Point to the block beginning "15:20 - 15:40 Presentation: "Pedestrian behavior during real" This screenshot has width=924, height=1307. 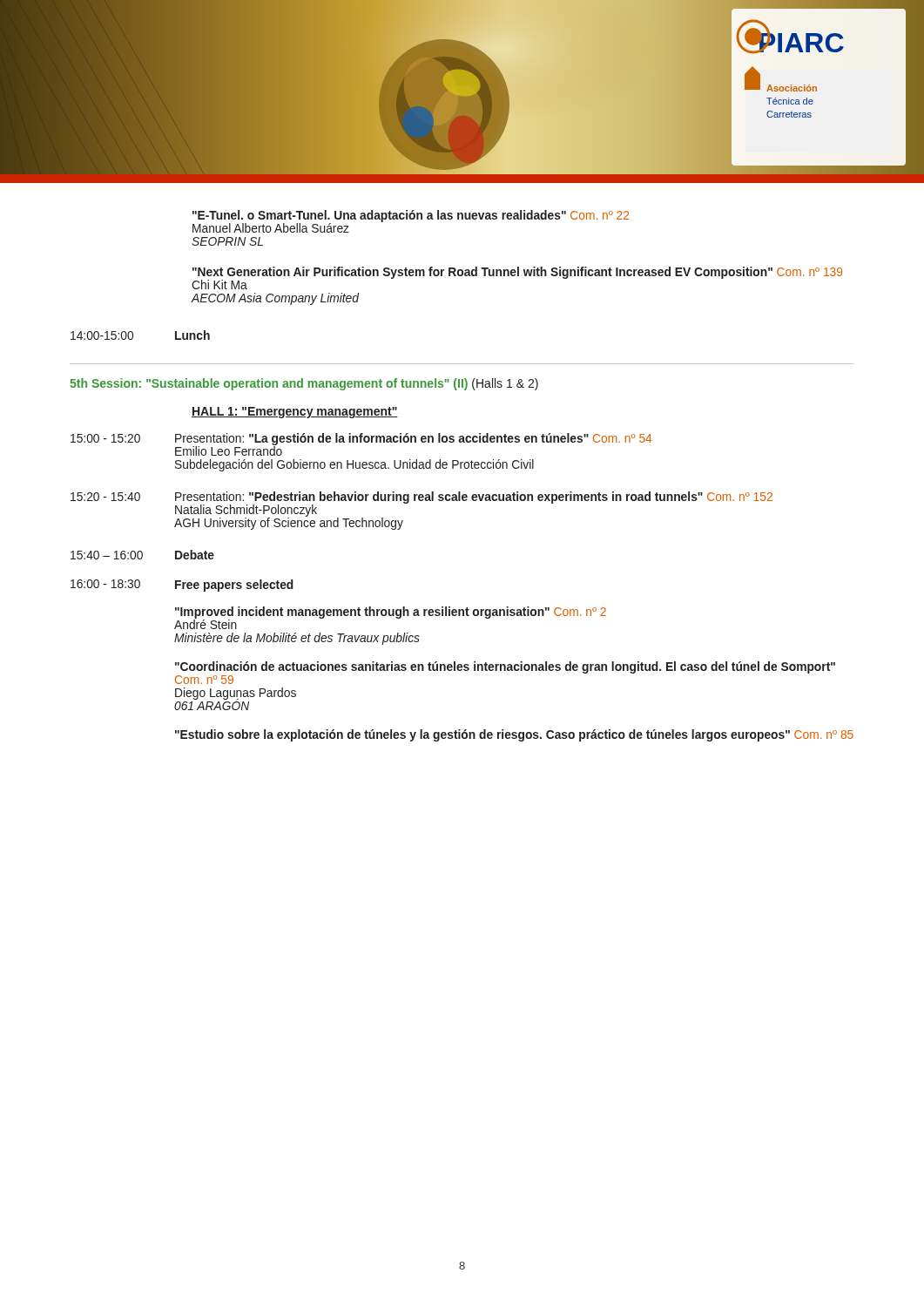pos(421,510)
